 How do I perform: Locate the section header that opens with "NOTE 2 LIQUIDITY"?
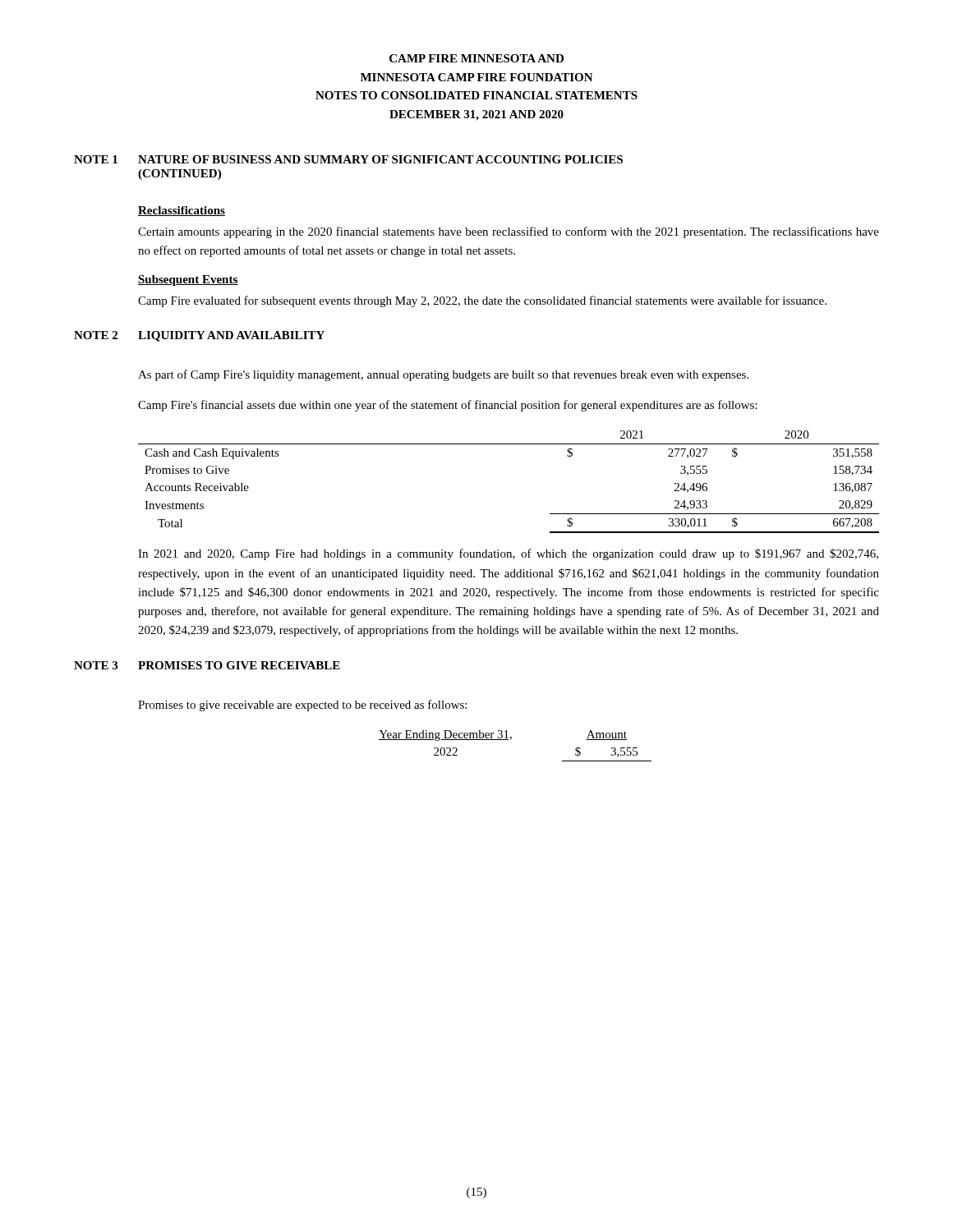(x=199, y=336)
